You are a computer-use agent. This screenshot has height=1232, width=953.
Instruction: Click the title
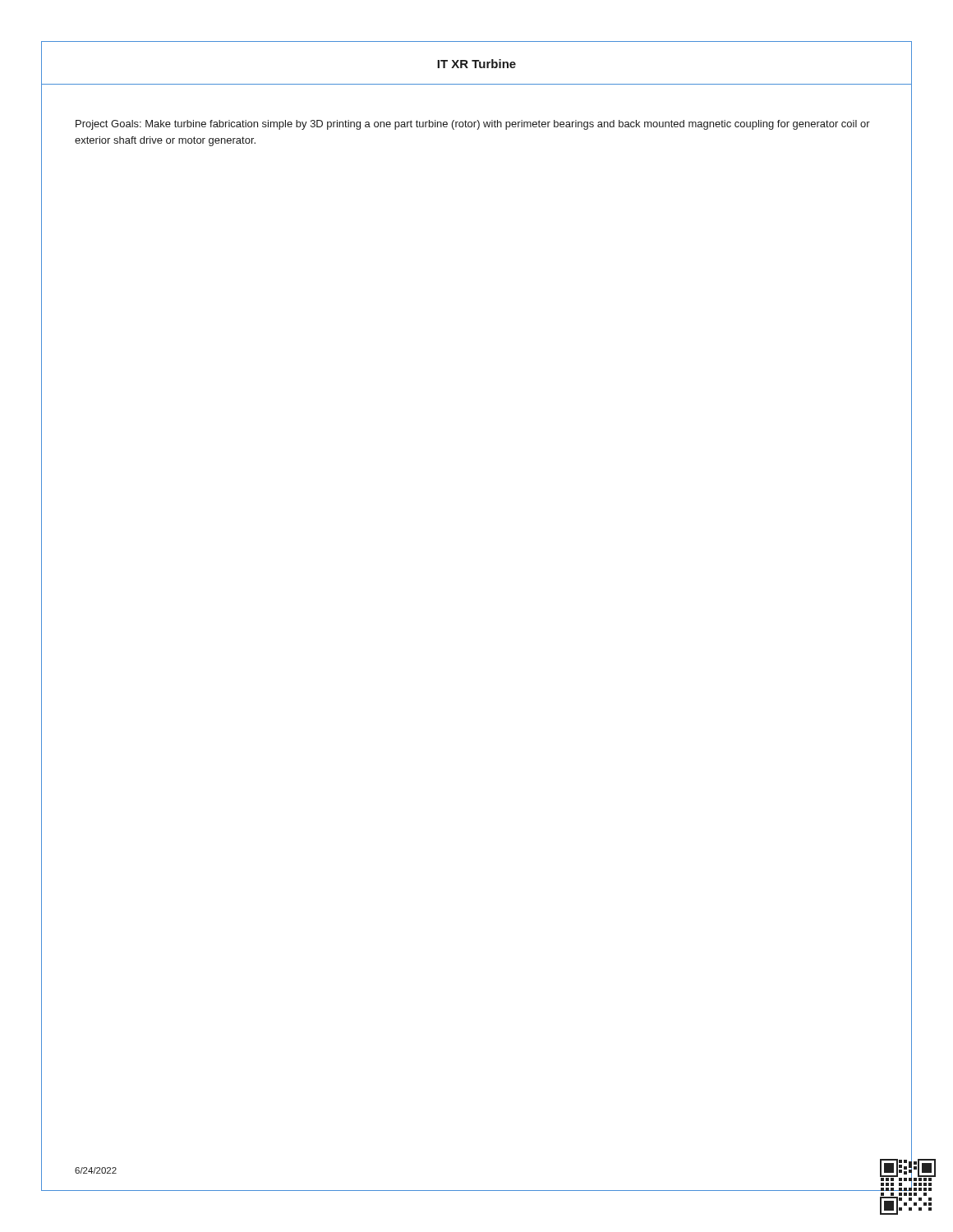coord(476,64)
